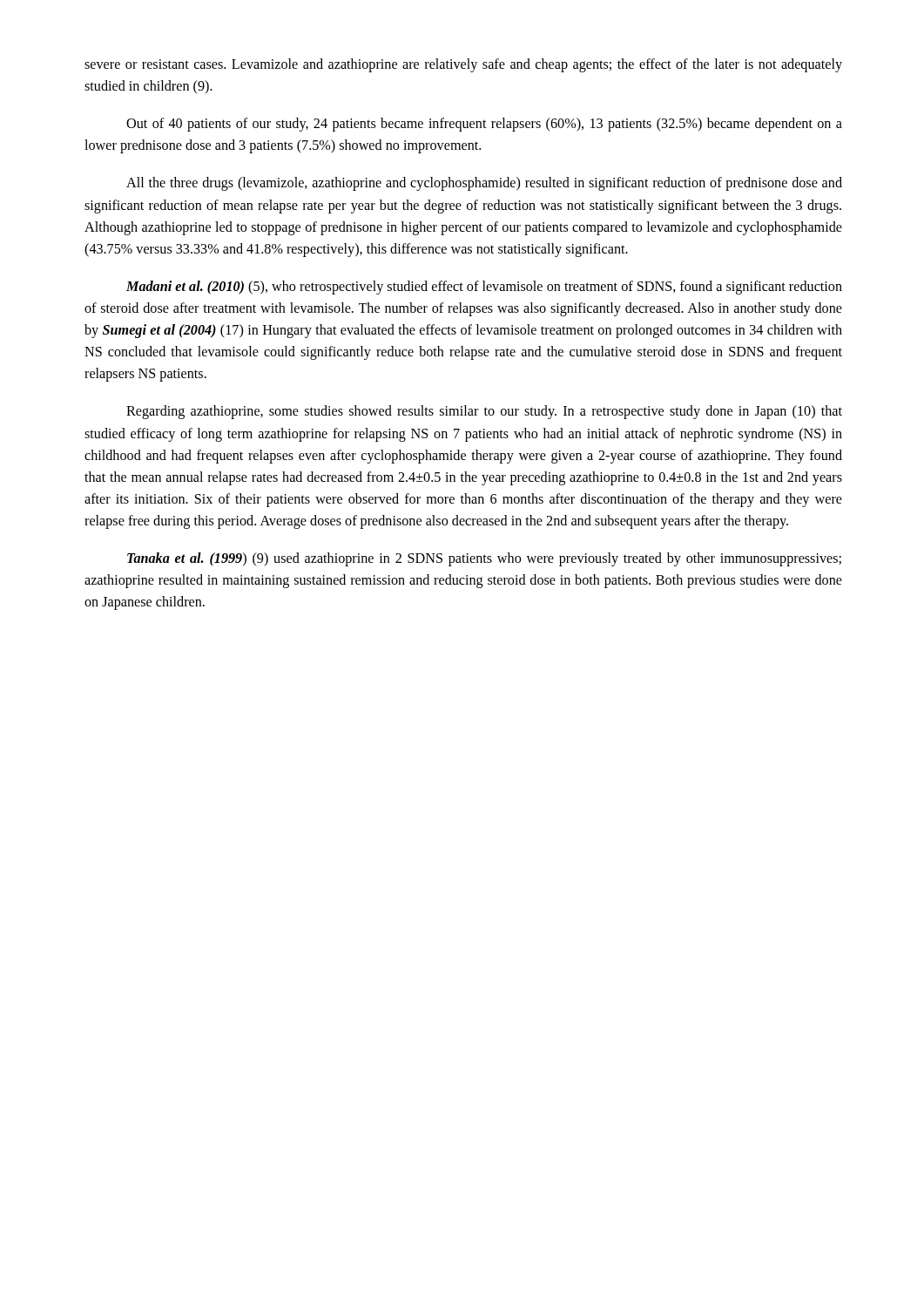Navigate to the block starting "Out of 40 patients"
The image size is (924, 1307).
click(463, 135)
